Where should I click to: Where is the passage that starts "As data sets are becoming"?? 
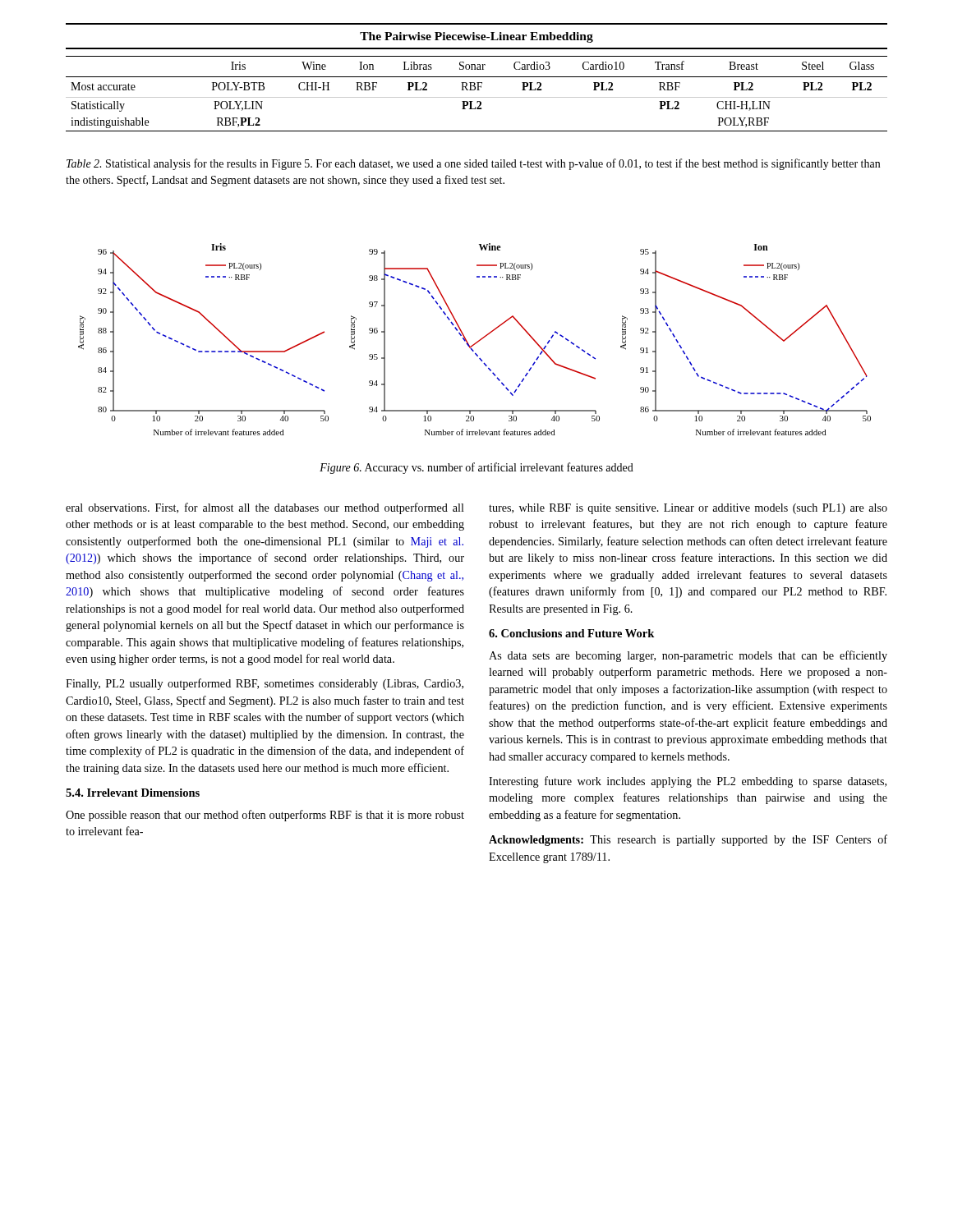click(x=688, y=706)
